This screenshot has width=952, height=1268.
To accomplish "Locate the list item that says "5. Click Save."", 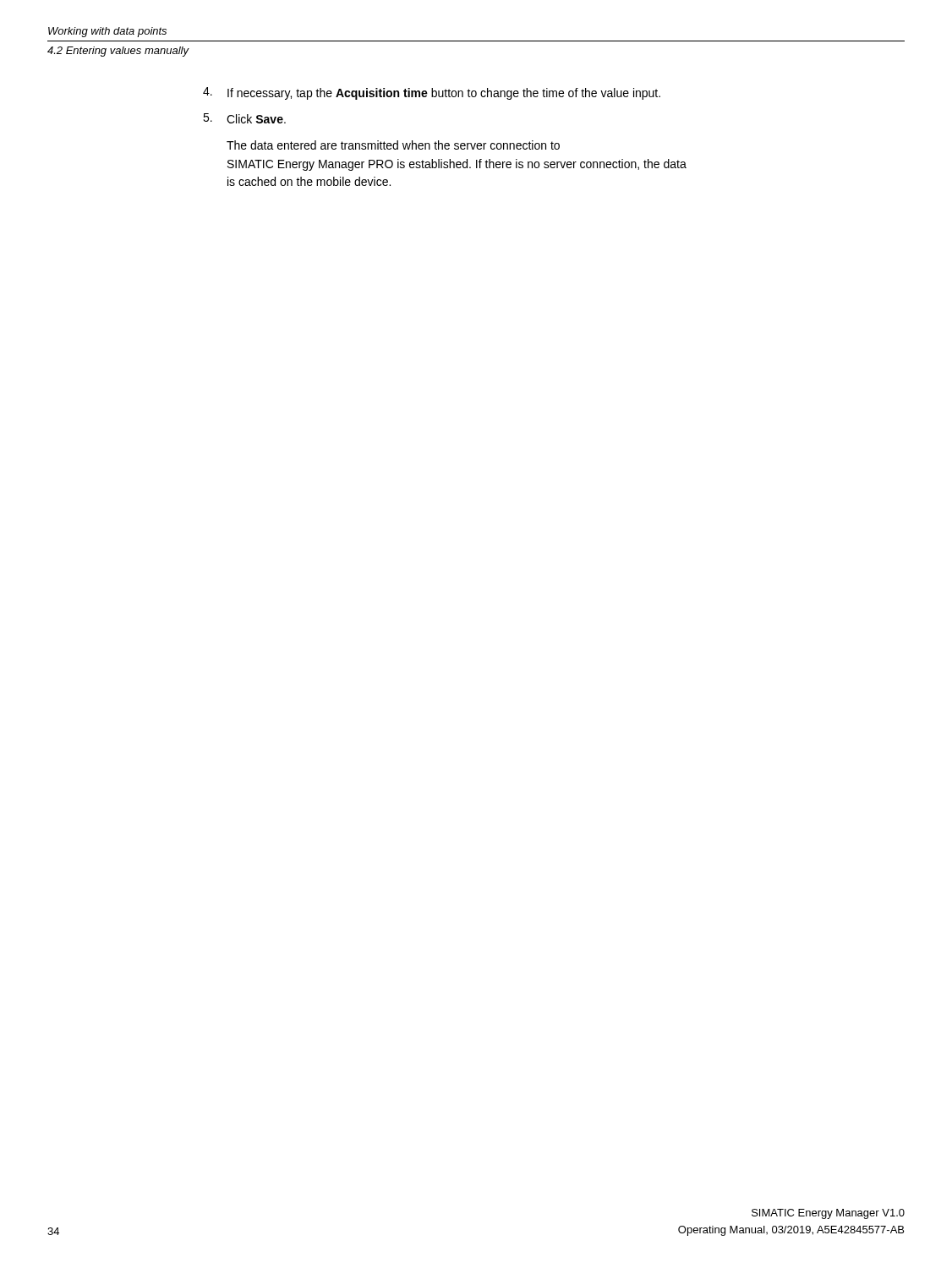I will (245, 120).
